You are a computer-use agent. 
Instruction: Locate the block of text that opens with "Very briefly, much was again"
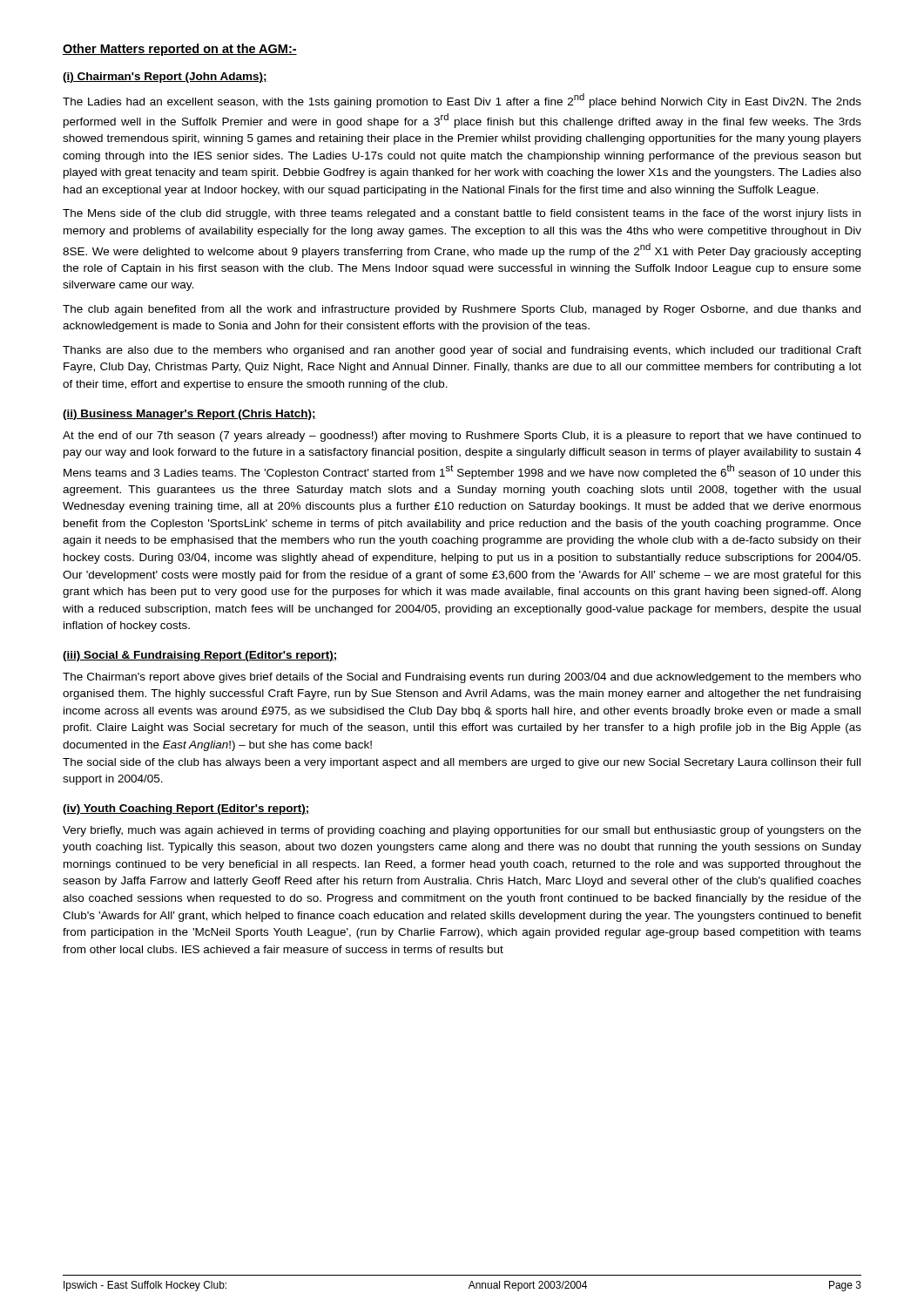462,890
